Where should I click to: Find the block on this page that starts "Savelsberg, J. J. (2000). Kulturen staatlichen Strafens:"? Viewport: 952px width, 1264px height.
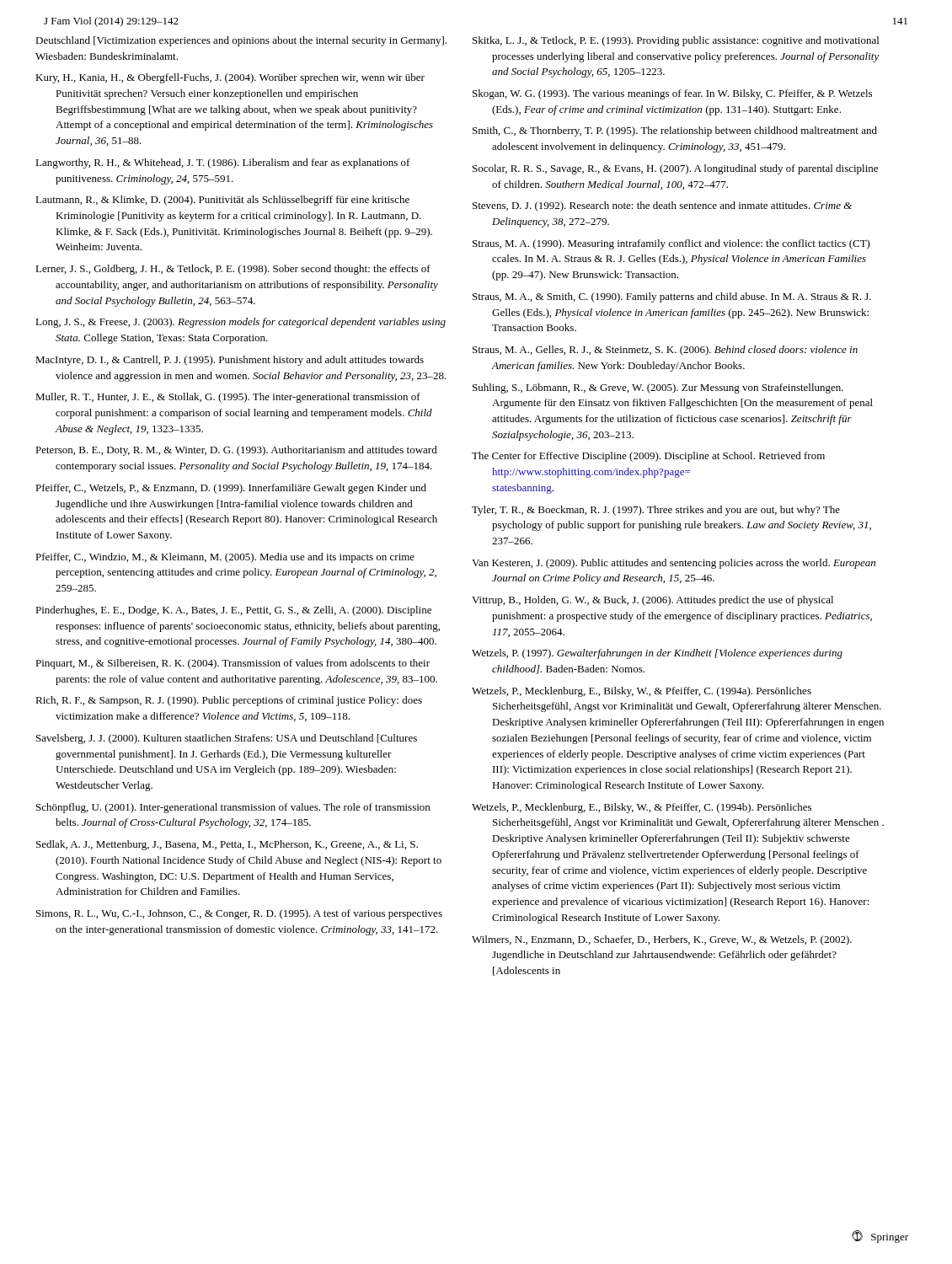tap(226, 761)
